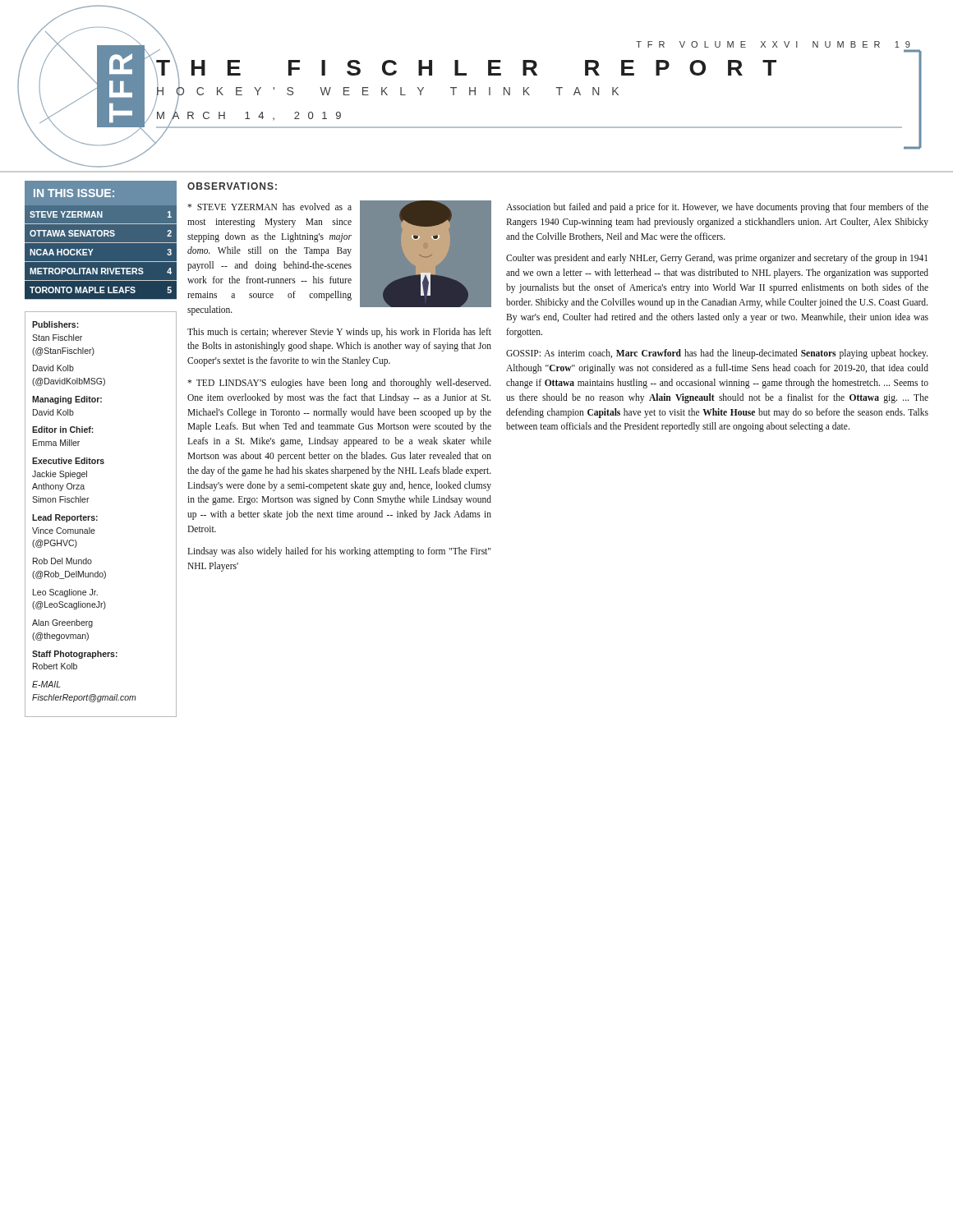The height and width of the screenshot is (1232, 953).
Task: Select the element starting "STEVE YZERMAN has evolved as a"
Action: (x=339, y=257)
